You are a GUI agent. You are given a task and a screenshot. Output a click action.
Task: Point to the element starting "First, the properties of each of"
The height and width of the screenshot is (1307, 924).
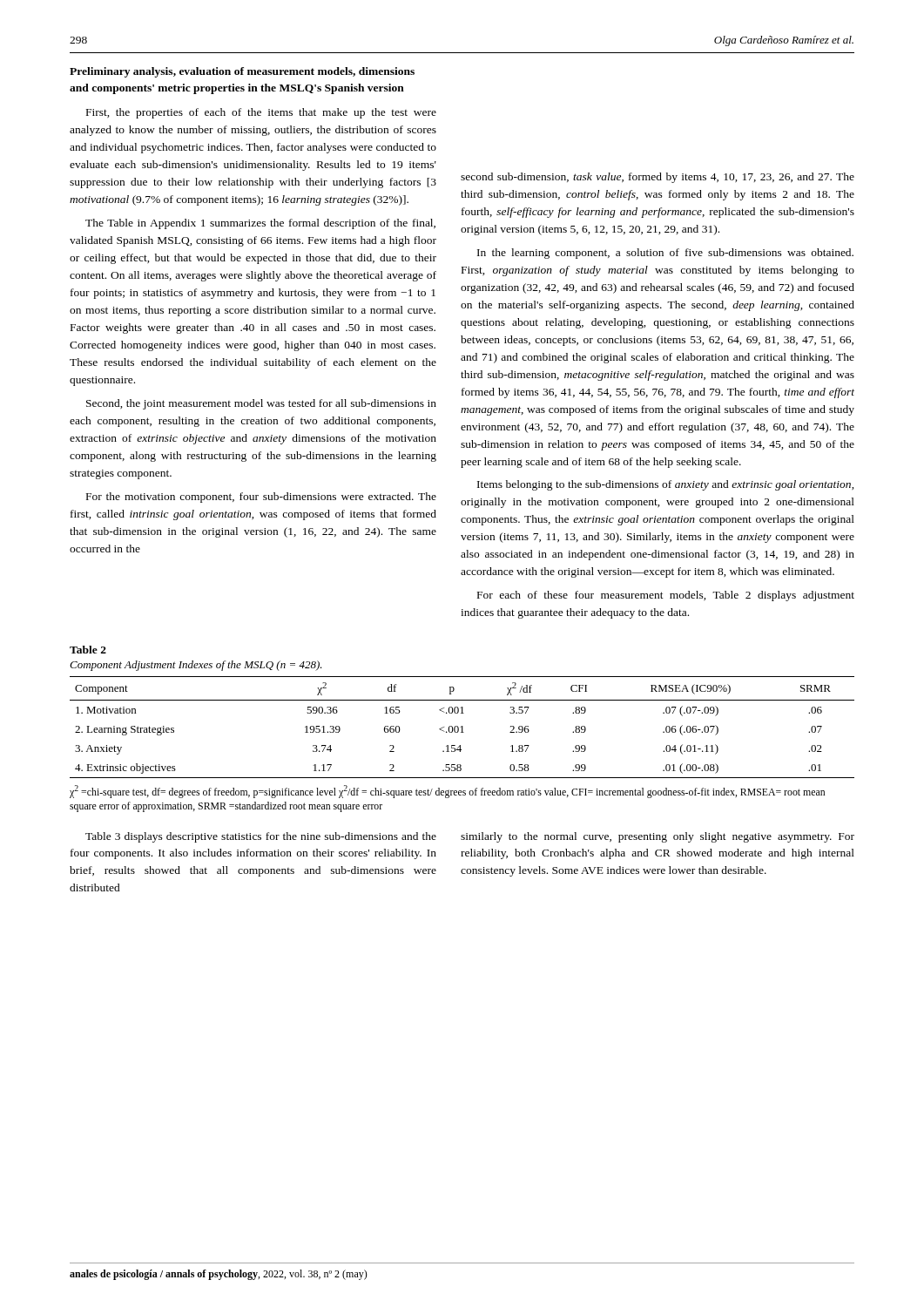[253, 156]
